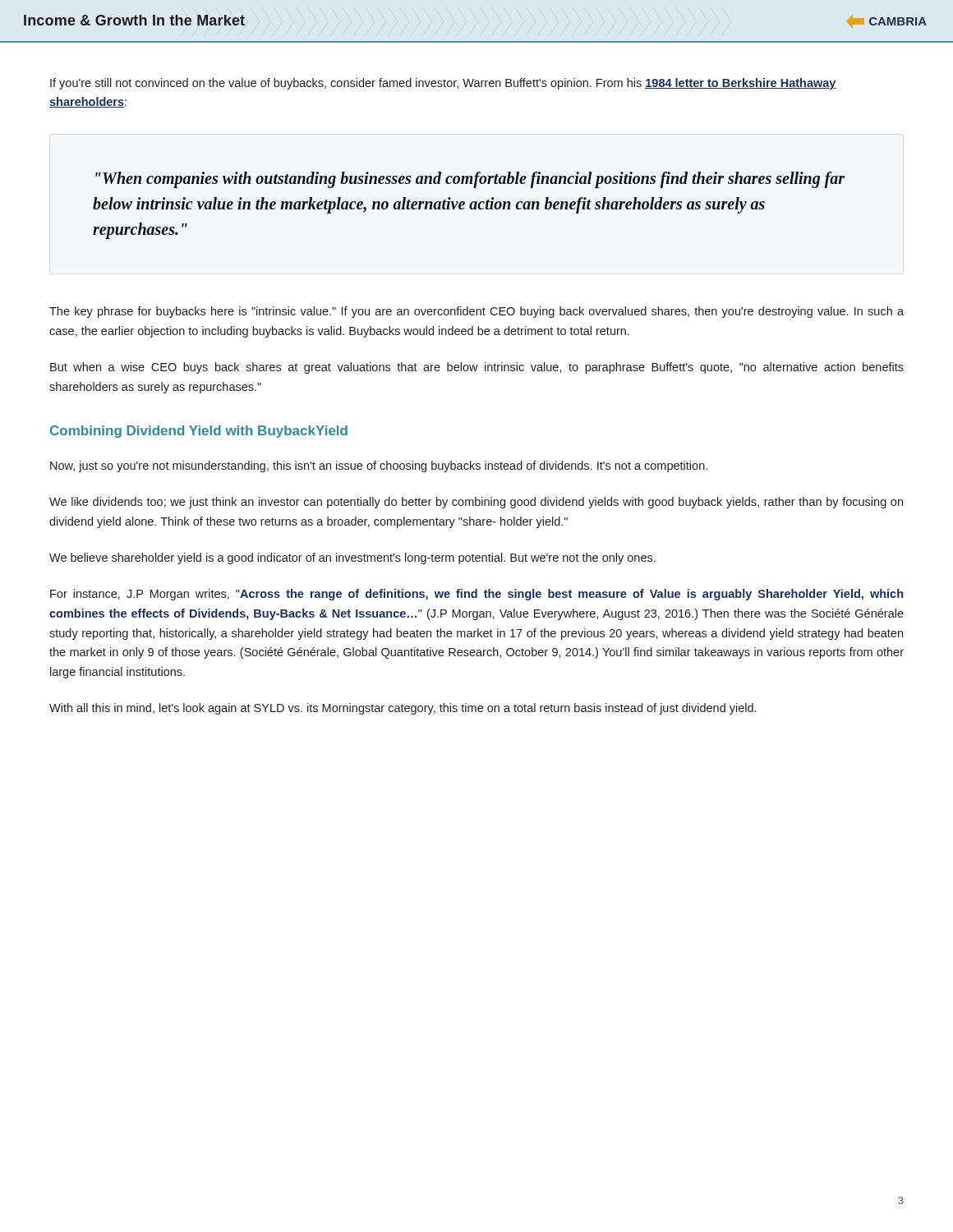Point to the text block starting "If you're still not"
Image resolution: width=953 pixels, height=1232 pixels.
(x=443, y=93)
